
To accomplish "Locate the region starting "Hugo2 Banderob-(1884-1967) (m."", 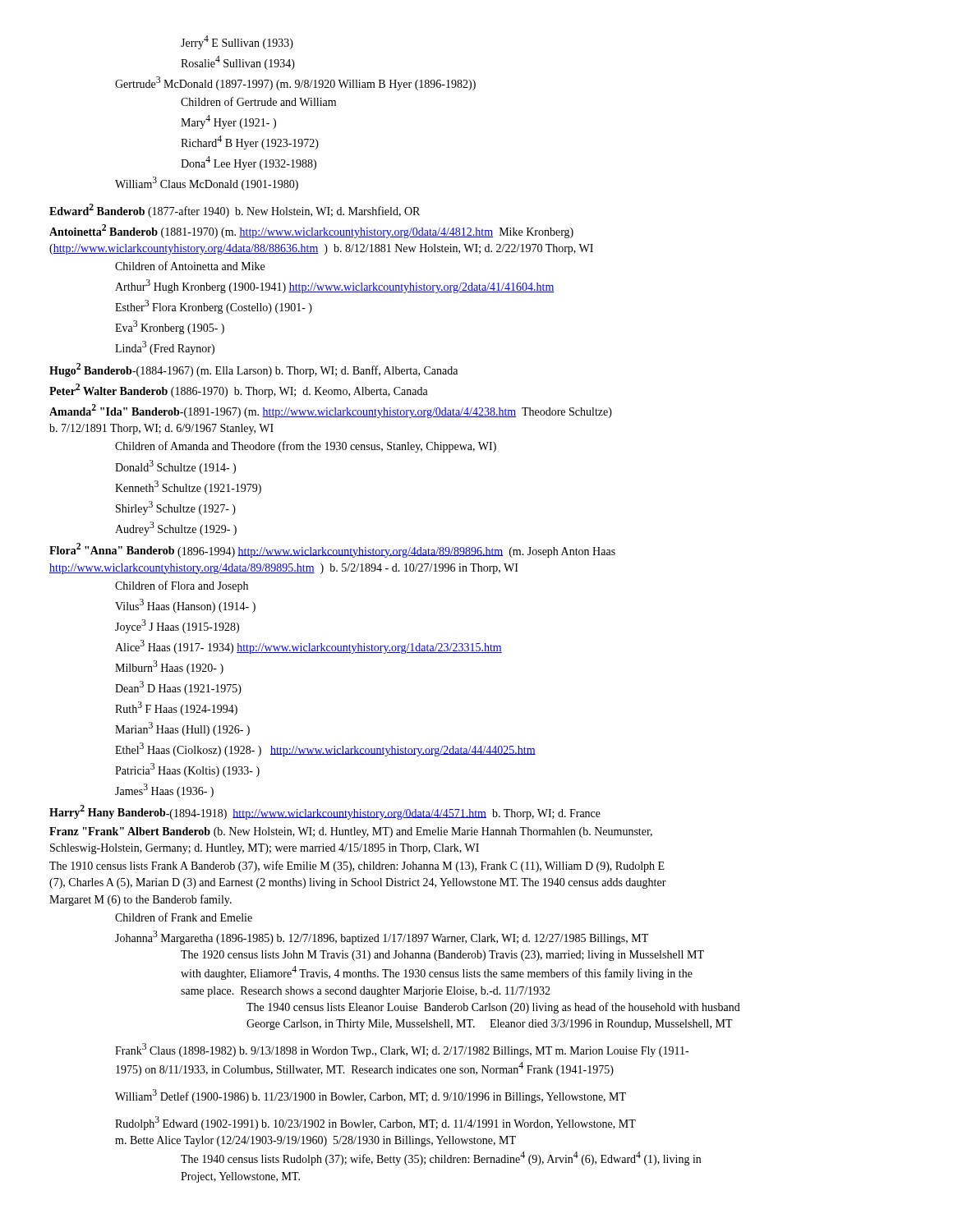I will pyautogui.click(x=254, y=369).
